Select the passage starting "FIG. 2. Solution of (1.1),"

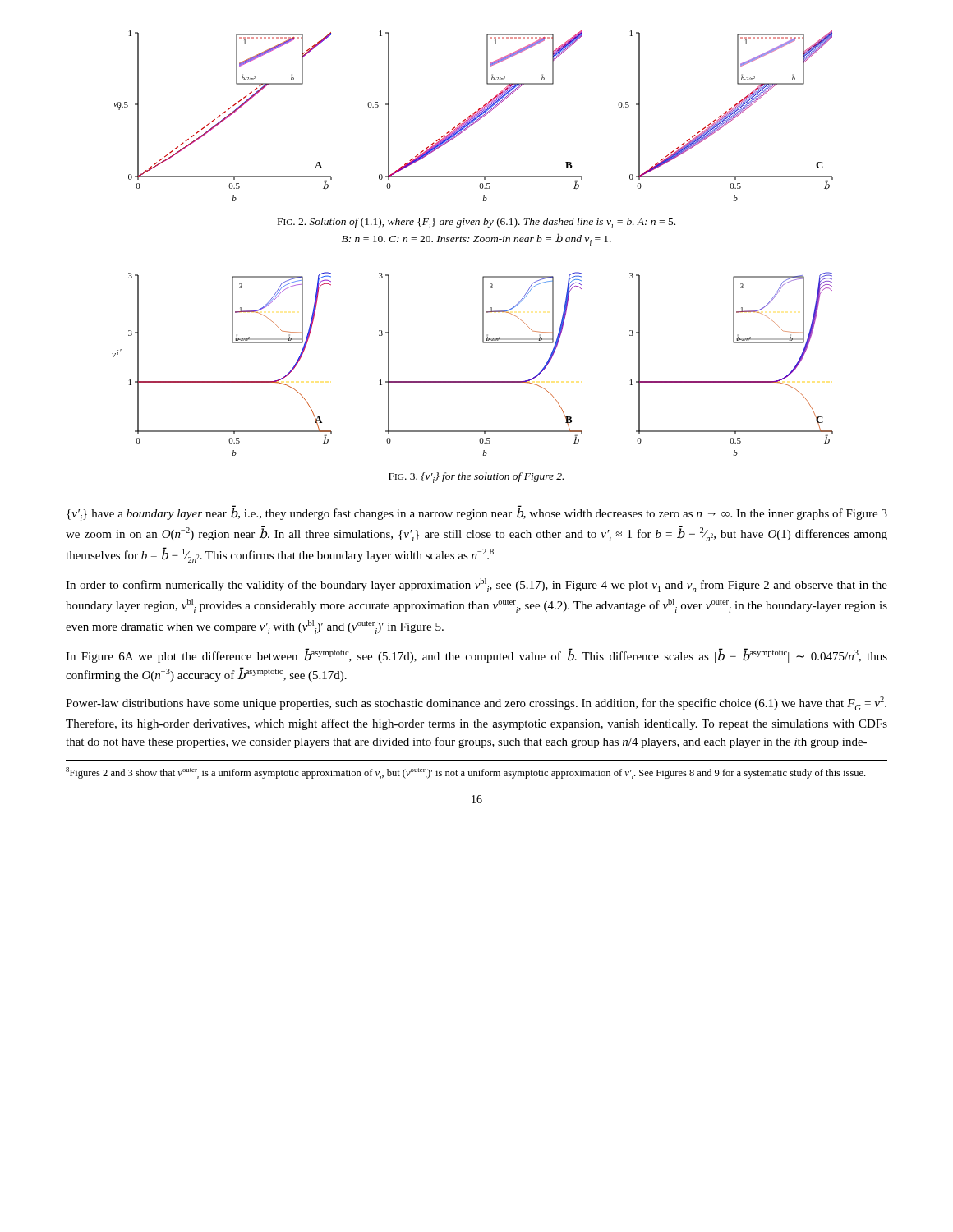pos(476,231)
